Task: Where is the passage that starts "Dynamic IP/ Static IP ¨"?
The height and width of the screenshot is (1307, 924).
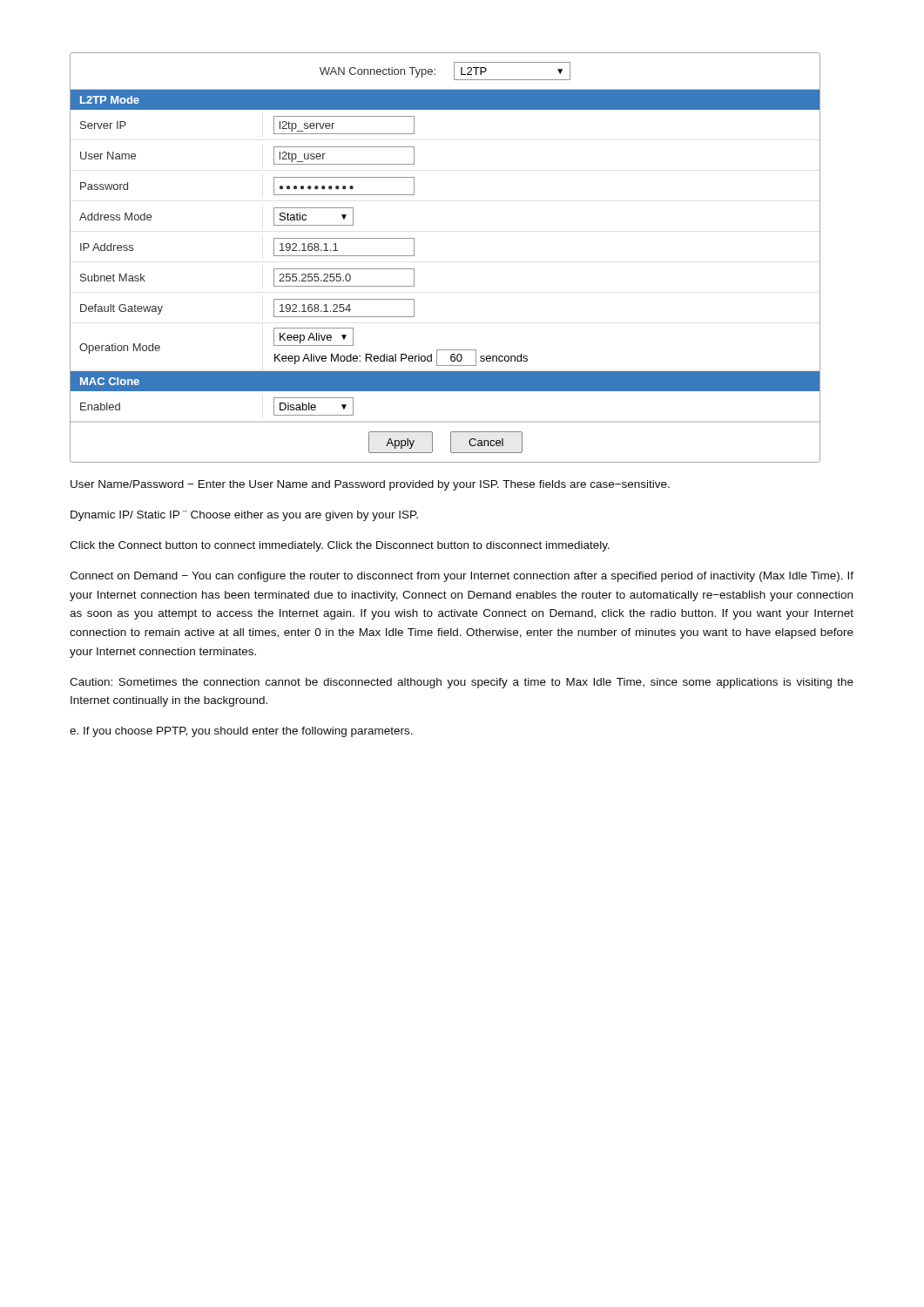Action: click(244, 516)
